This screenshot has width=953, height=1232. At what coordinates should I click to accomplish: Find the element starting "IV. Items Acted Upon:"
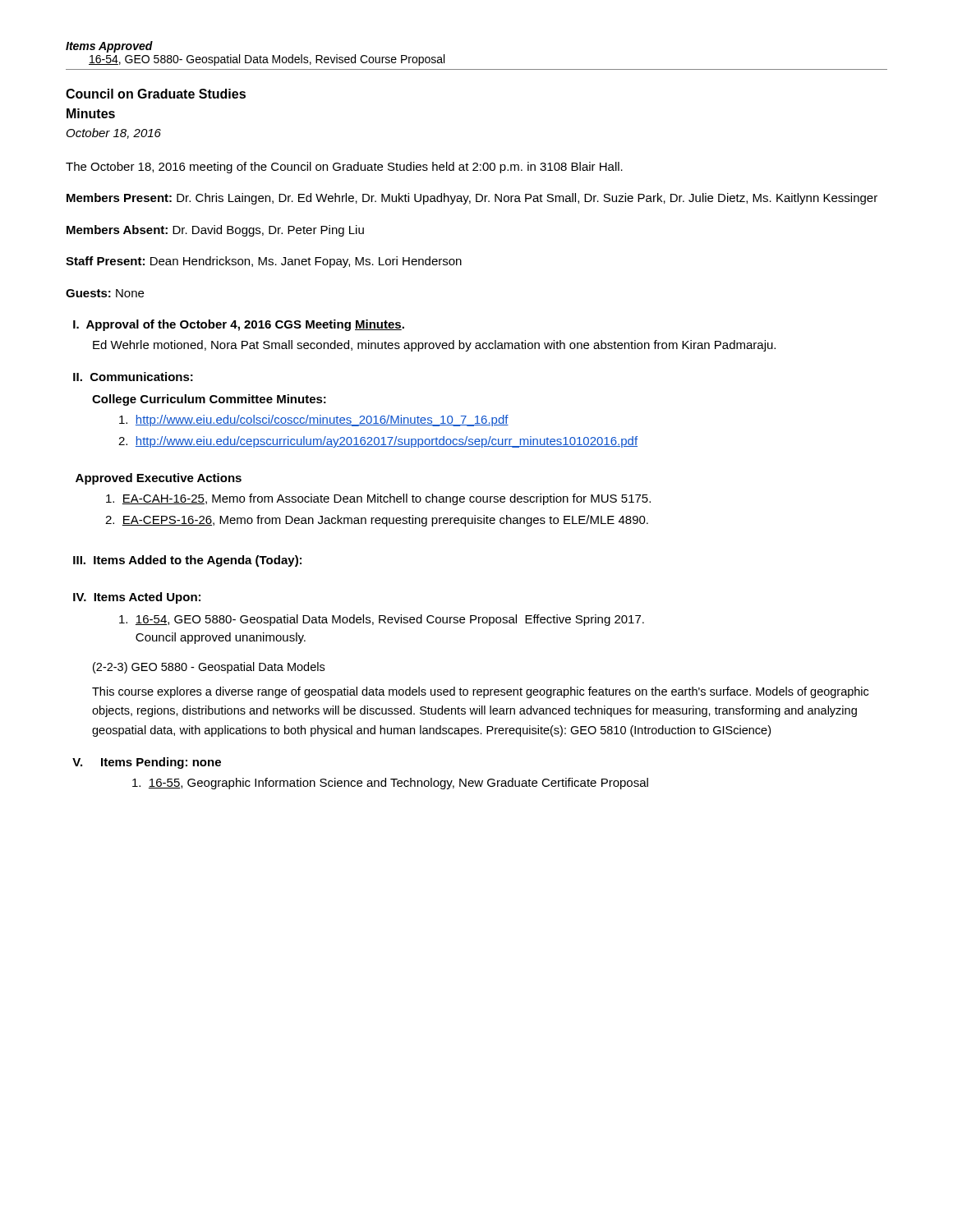[134, 596]
